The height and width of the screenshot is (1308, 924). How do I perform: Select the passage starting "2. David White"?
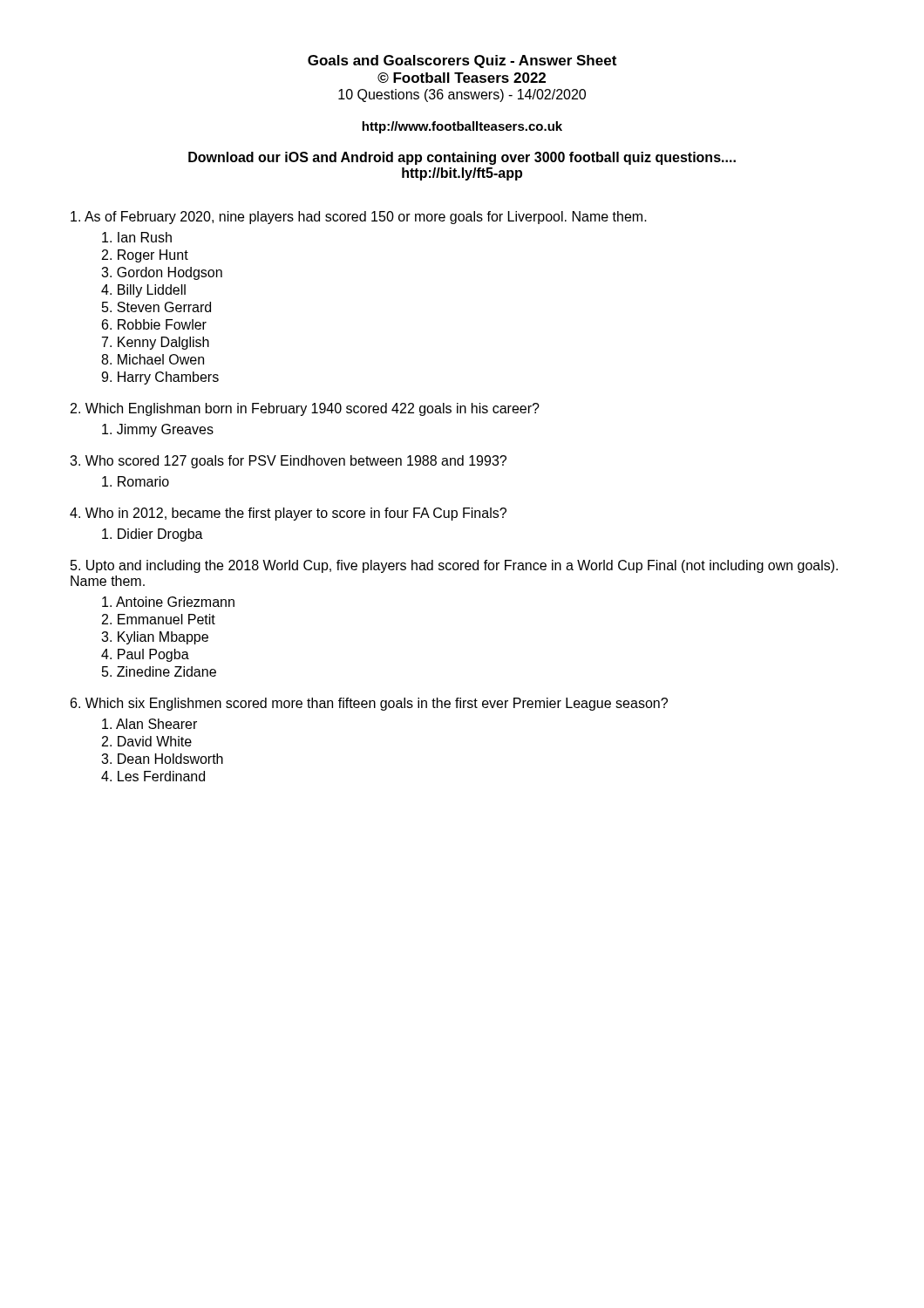tap(146, 742)
